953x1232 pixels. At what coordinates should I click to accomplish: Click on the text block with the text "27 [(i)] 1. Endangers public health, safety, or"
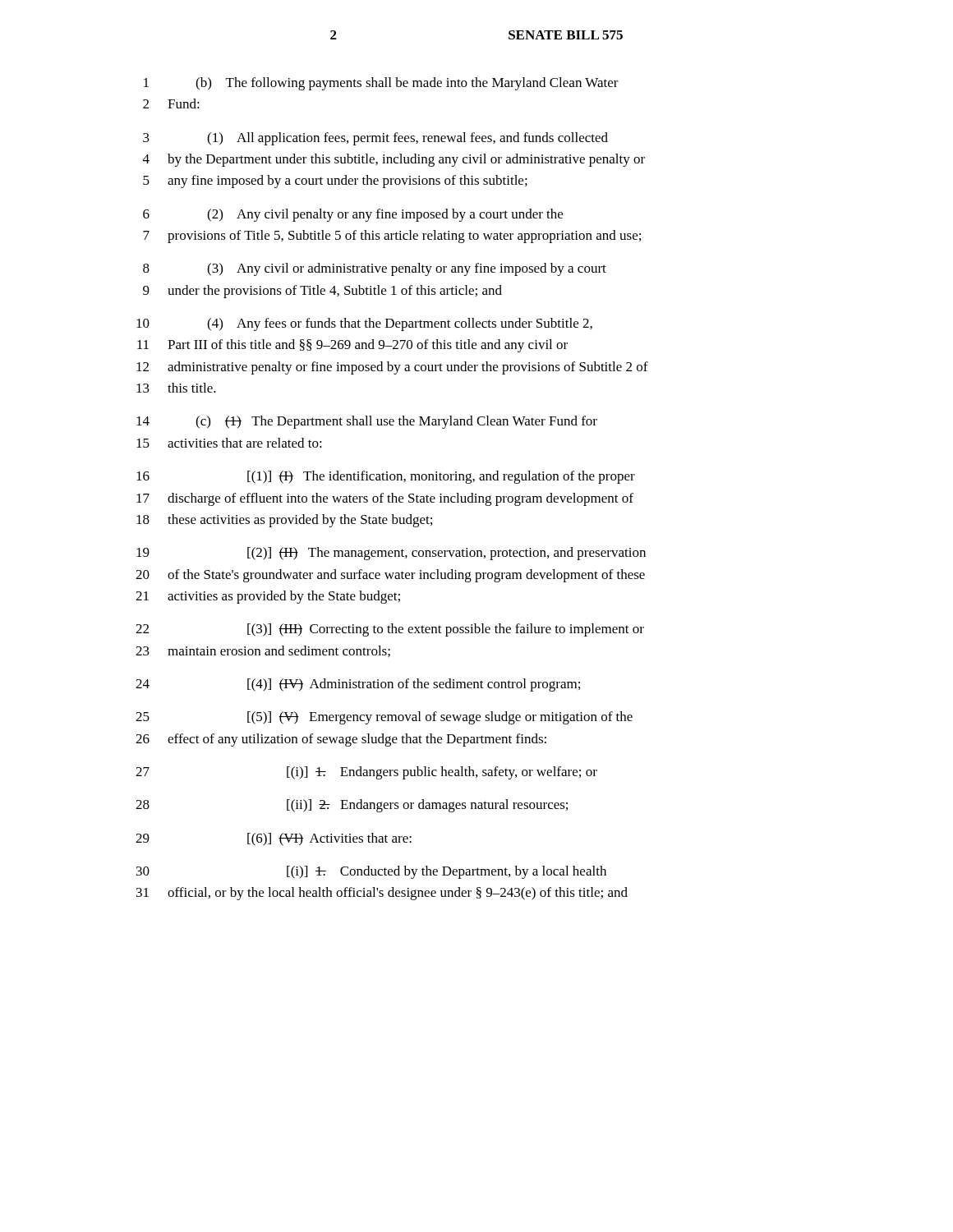[493, 772]
